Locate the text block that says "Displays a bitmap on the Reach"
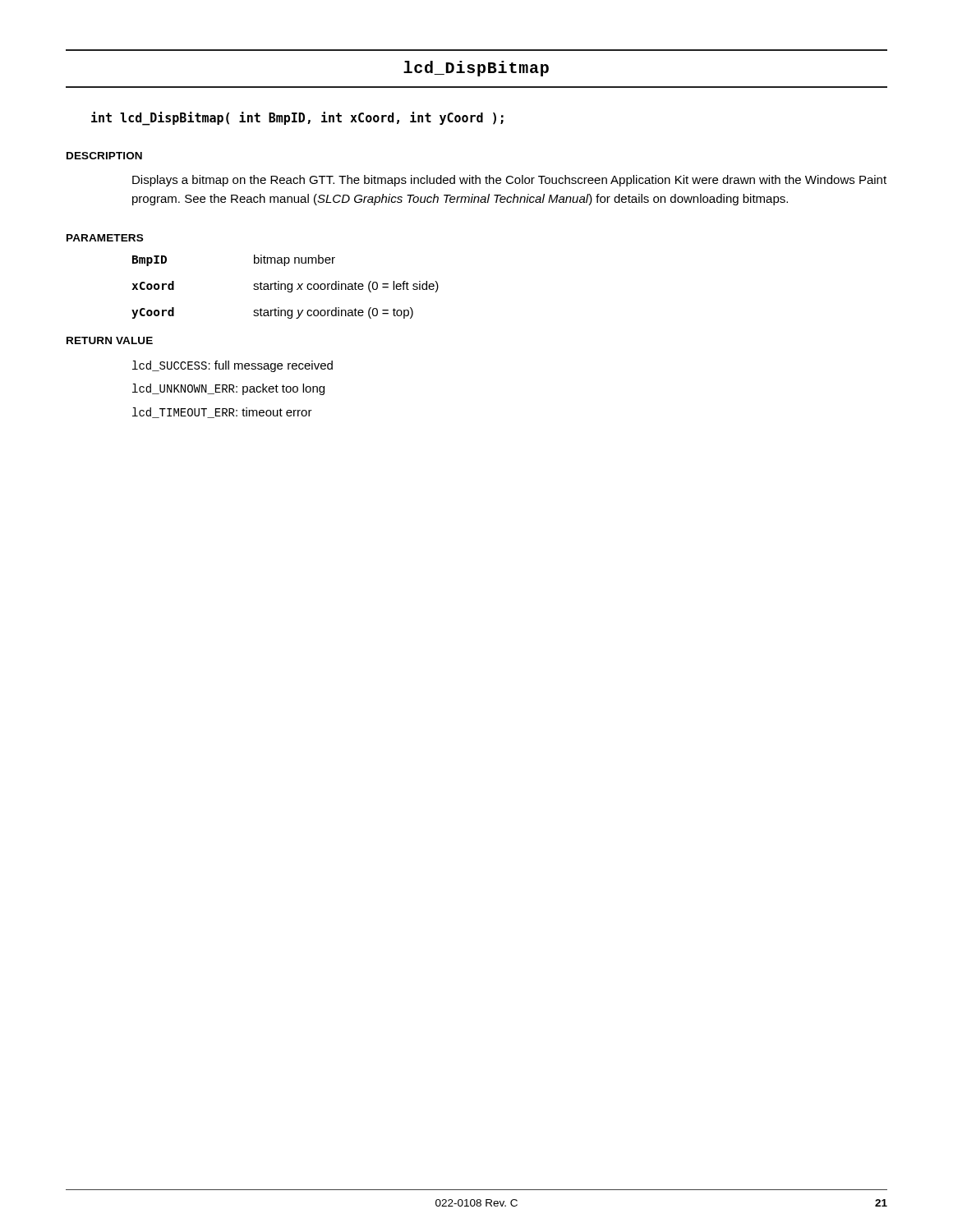 [509, 189]
